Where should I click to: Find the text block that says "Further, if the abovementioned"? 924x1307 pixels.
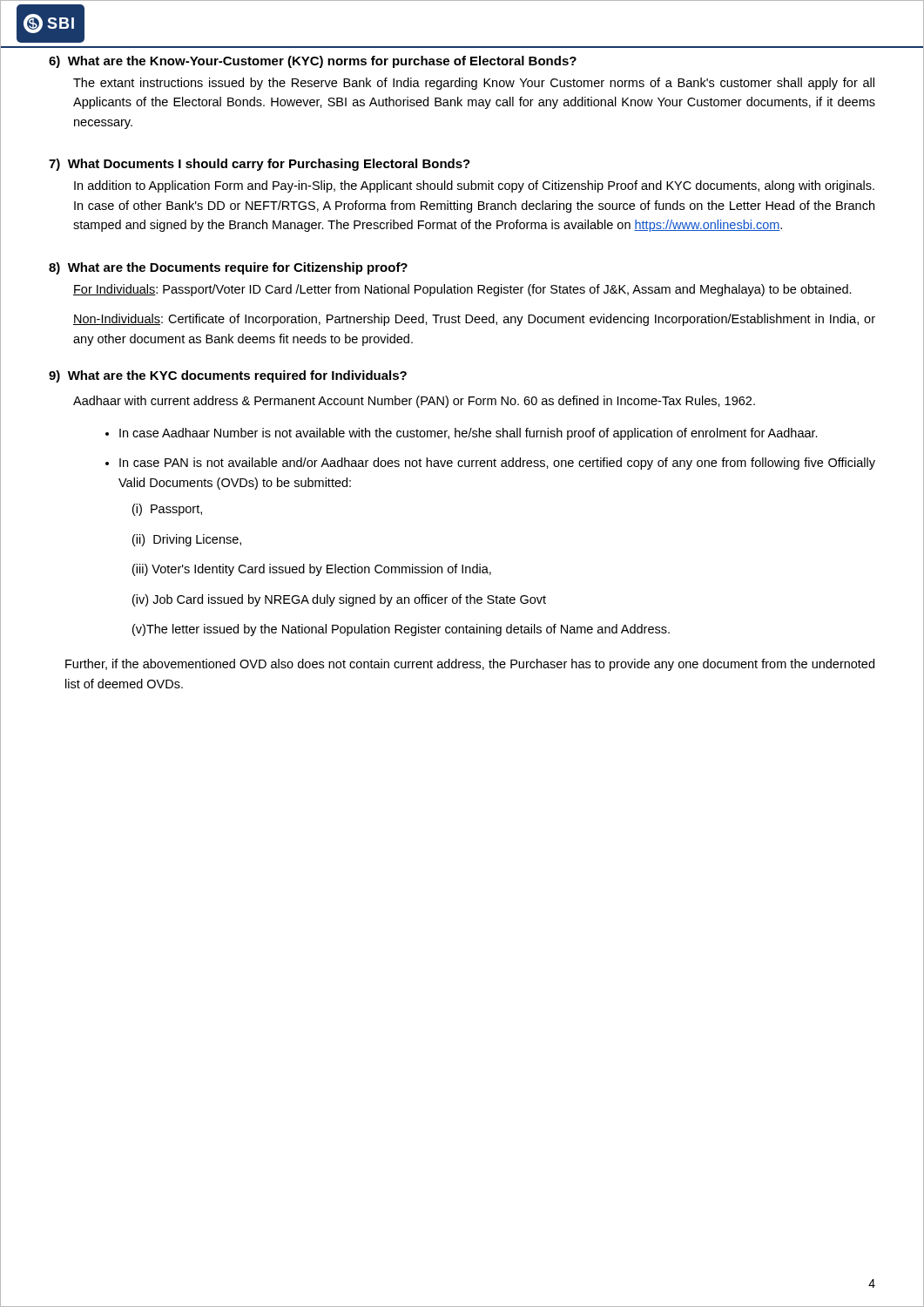(470, 674)
